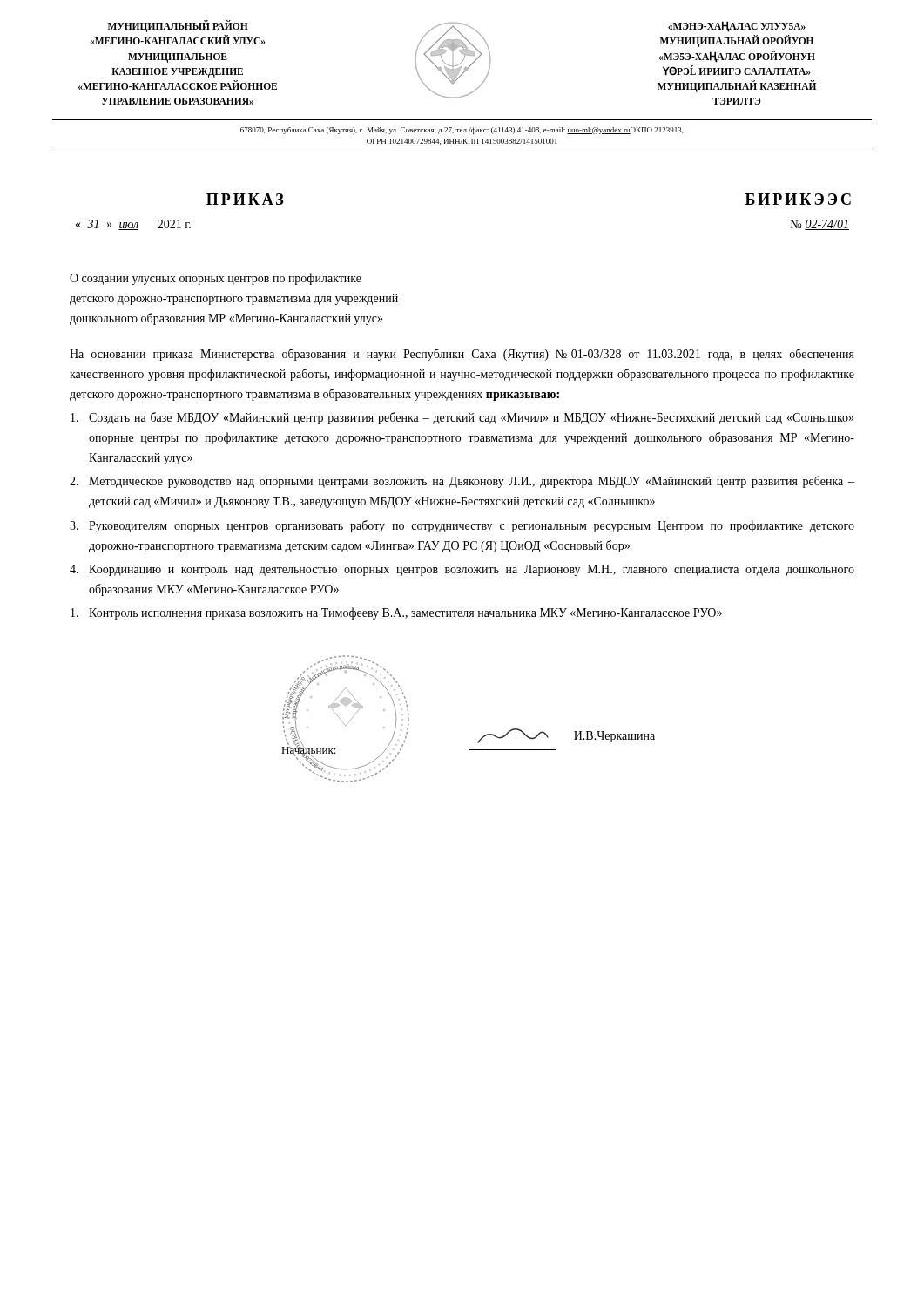The width and height of the screenshot is (924, 1307).
Task: Point to the title beginning "ПРИКАЗ « 31 » июл 2021"
Action: 246,211
